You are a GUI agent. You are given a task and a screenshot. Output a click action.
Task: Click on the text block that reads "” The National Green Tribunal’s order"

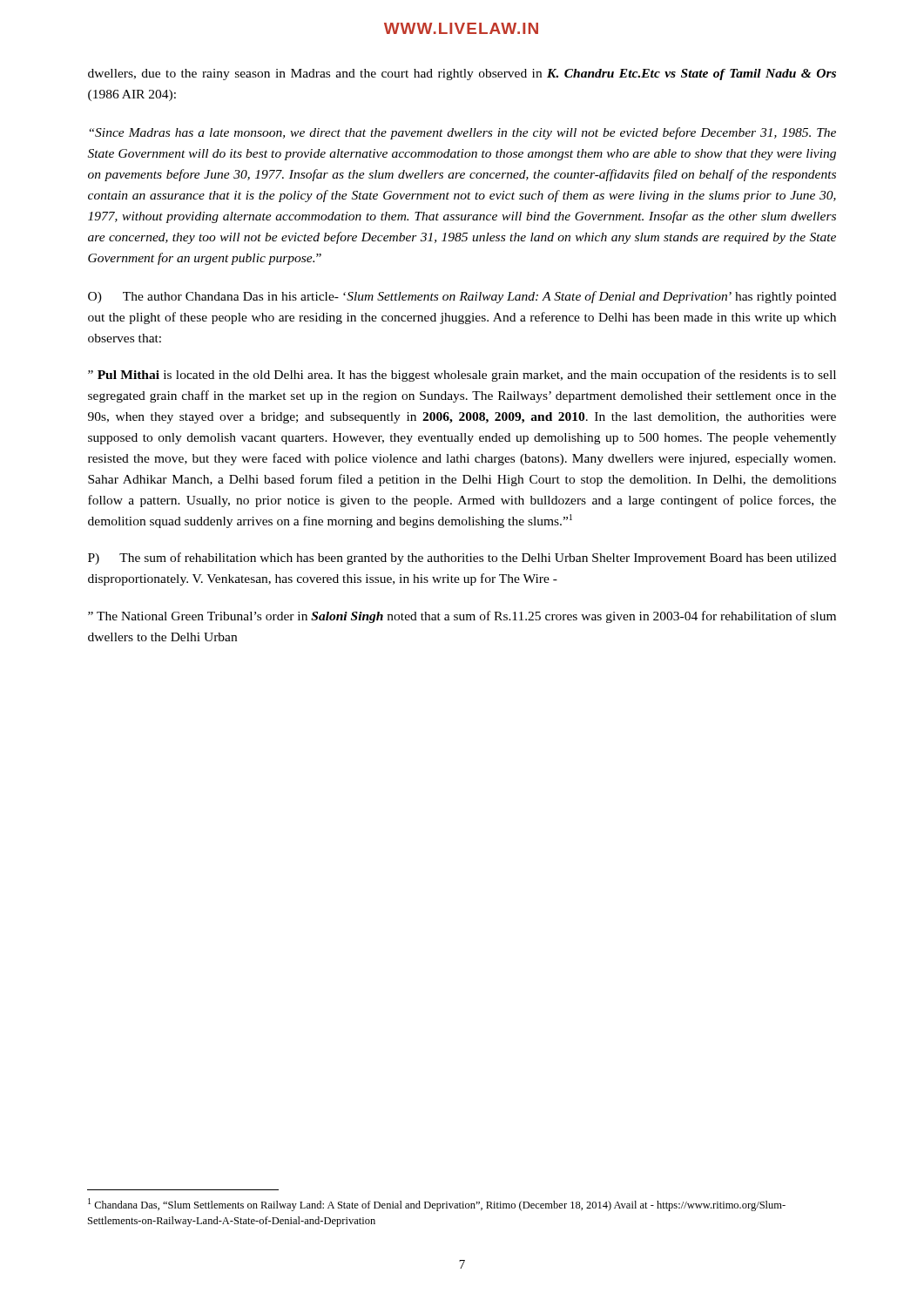(462, 626)
